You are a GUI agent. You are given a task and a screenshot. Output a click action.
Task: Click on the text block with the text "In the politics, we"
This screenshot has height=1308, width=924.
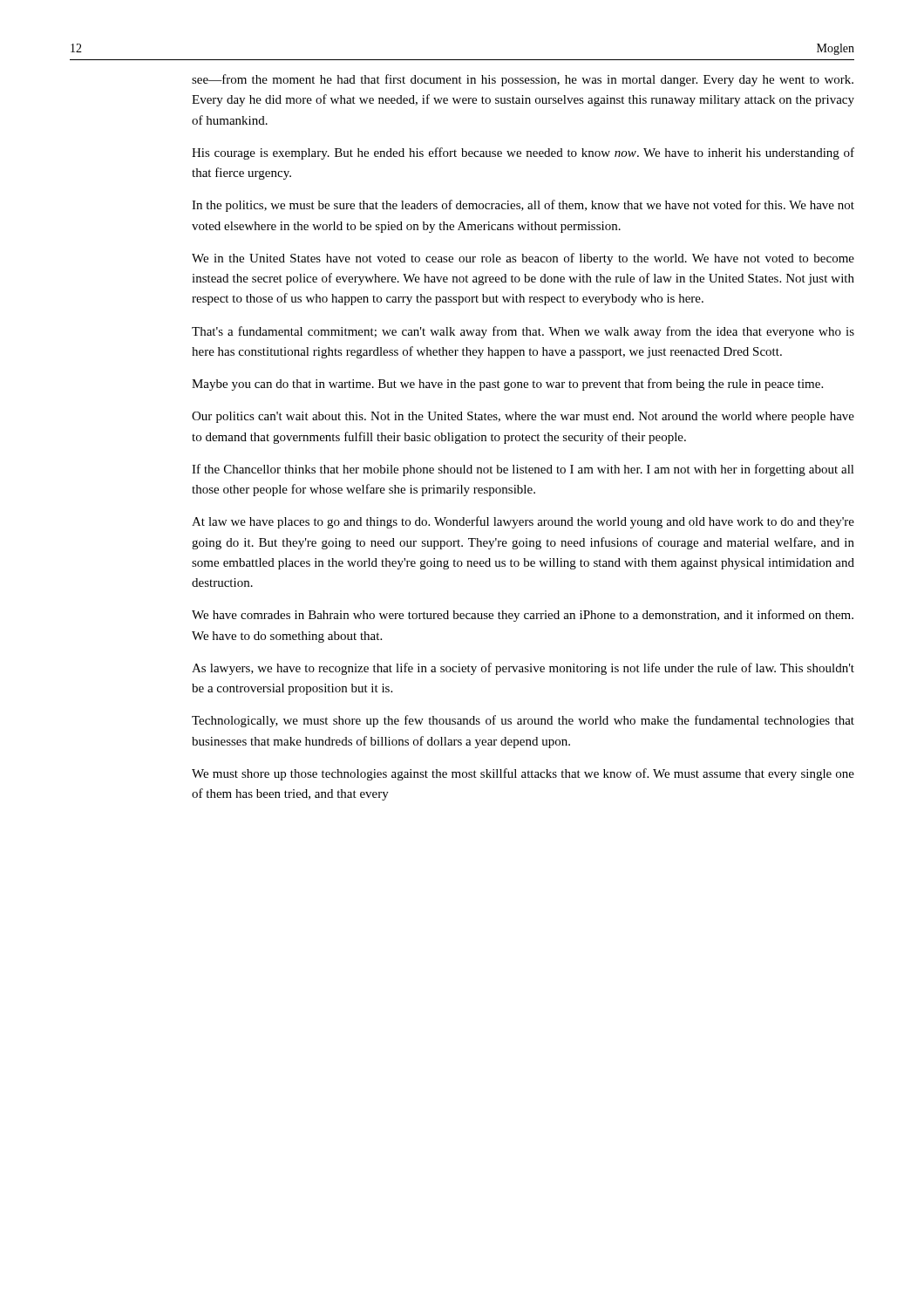tap(523, 216)
